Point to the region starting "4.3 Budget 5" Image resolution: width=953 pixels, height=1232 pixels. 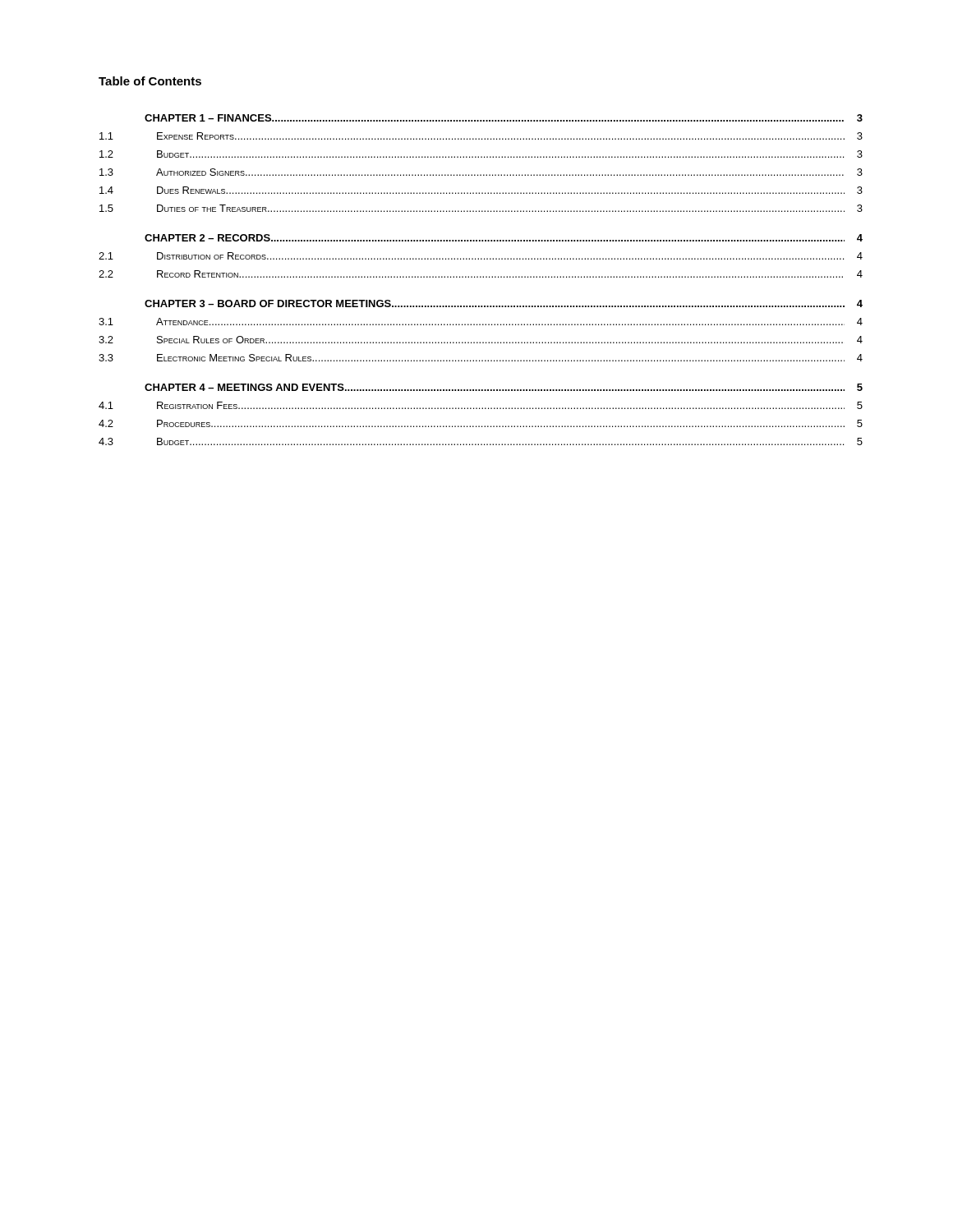coord(481,441)
